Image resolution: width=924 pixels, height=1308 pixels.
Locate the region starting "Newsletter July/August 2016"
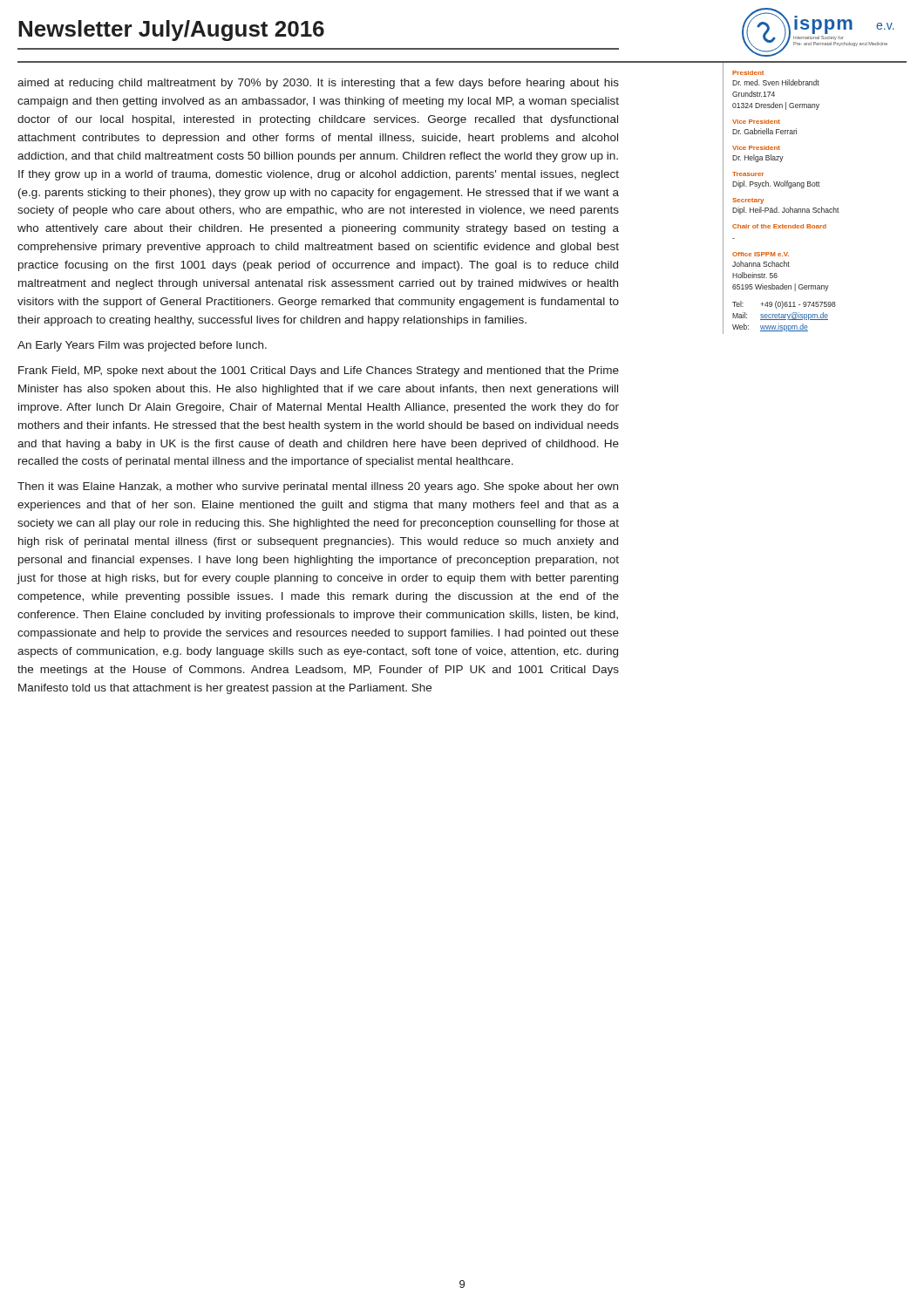coord(171,29)
